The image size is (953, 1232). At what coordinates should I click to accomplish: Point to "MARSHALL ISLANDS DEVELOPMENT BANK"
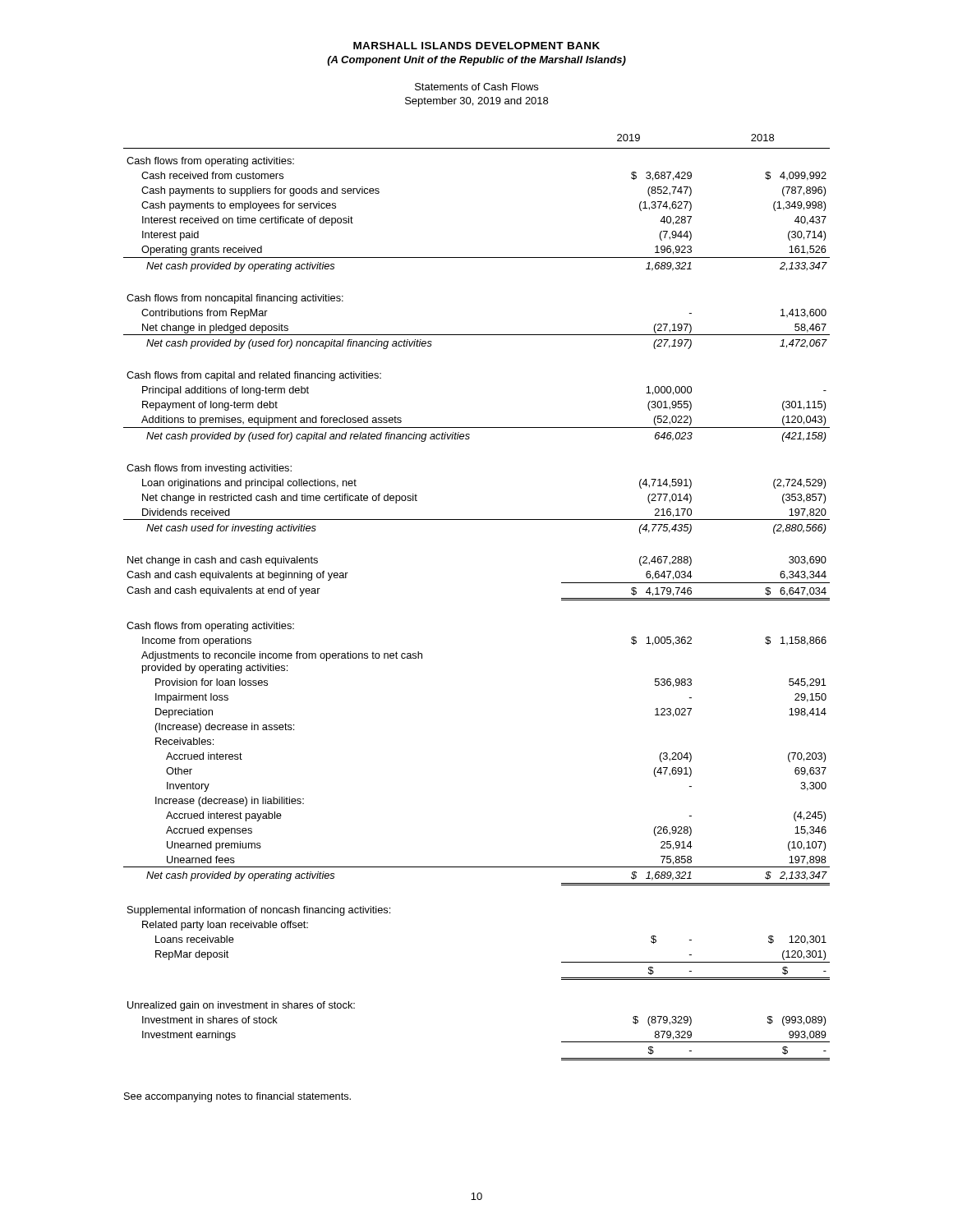click(x=476, y=46)
